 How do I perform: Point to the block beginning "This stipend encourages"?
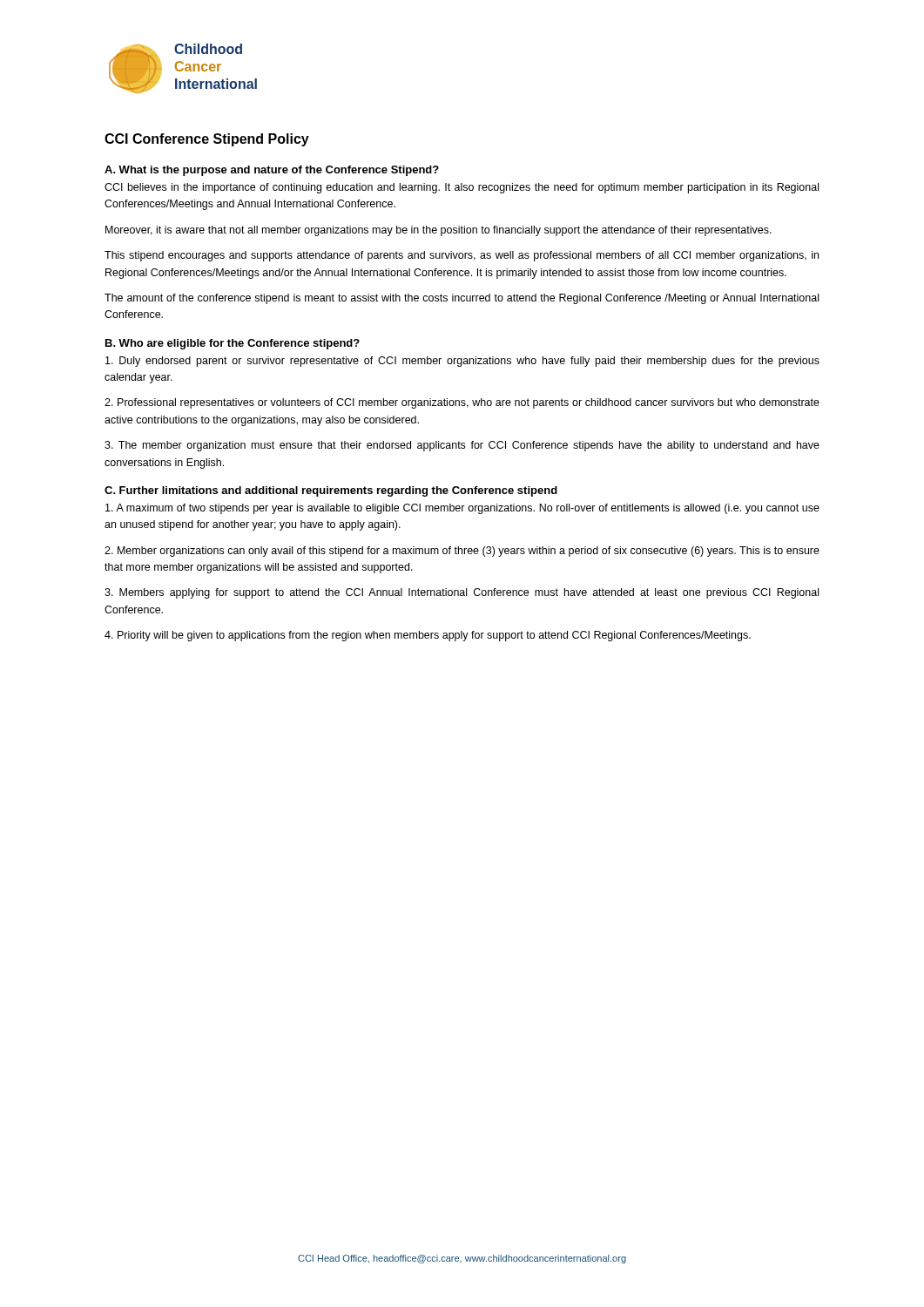pyautogui.click(x=462, y=264)
